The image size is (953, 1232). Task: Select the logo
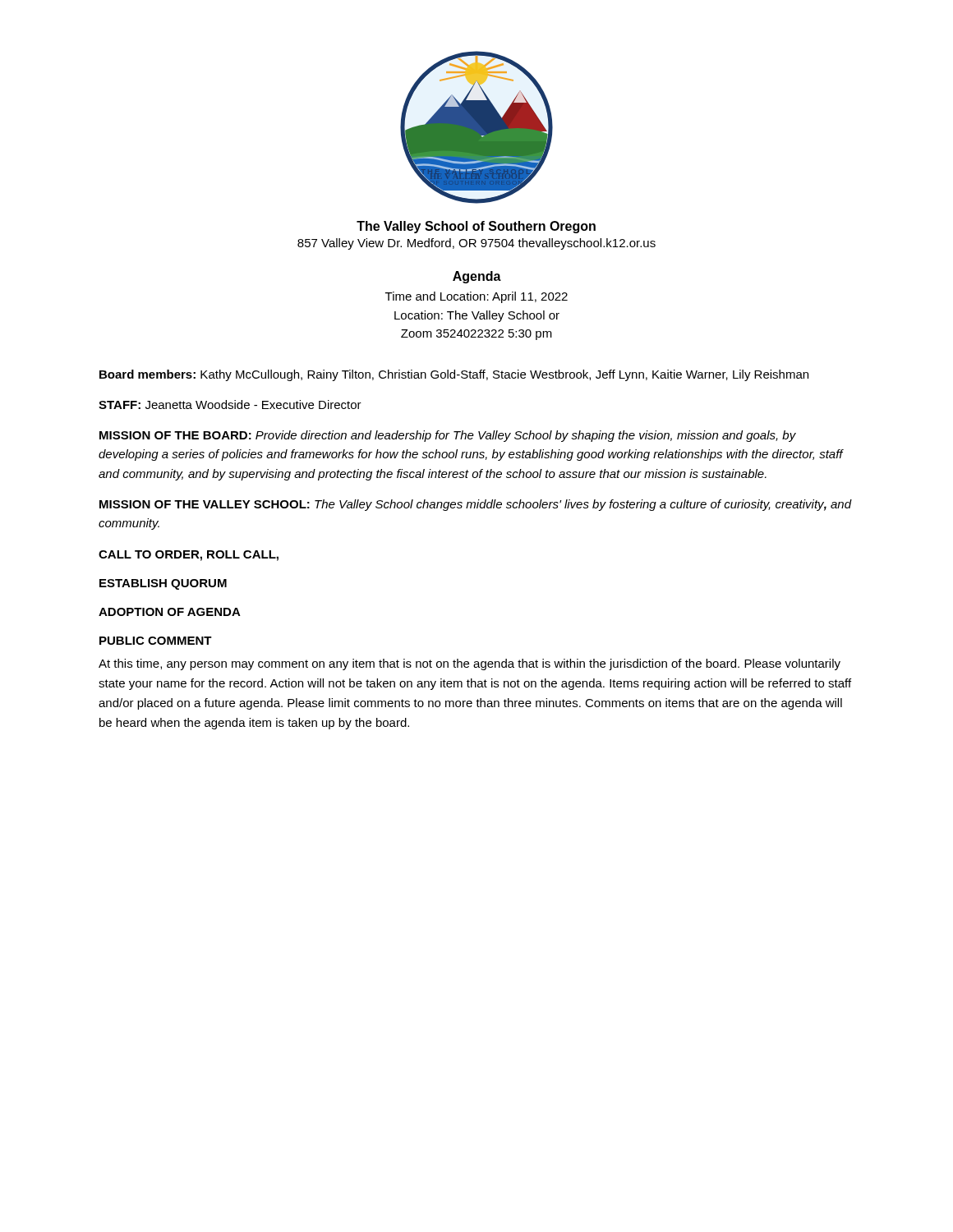tap(476, 129)
